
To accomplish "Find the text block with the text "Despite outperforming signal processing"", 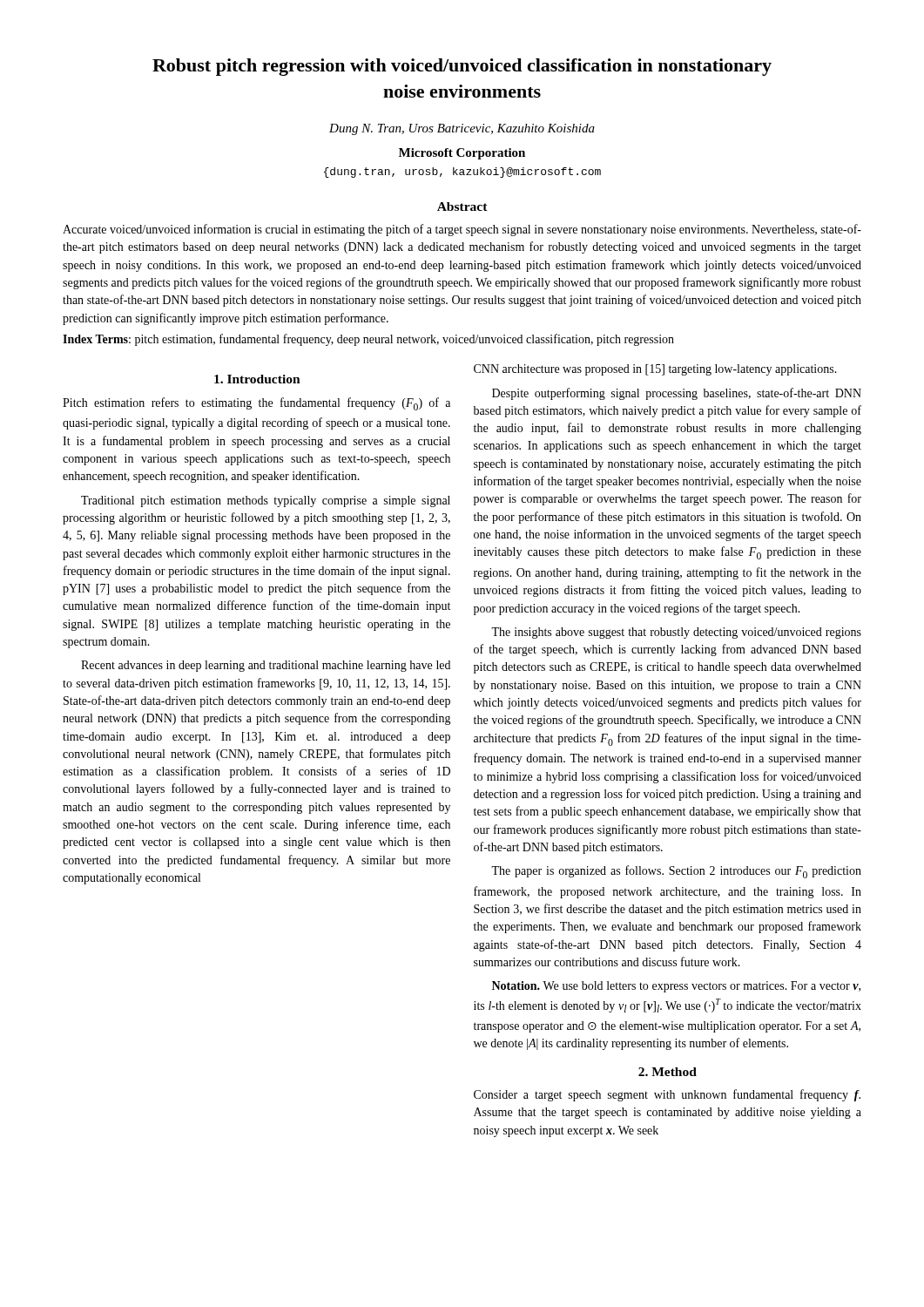I will 667,501.
